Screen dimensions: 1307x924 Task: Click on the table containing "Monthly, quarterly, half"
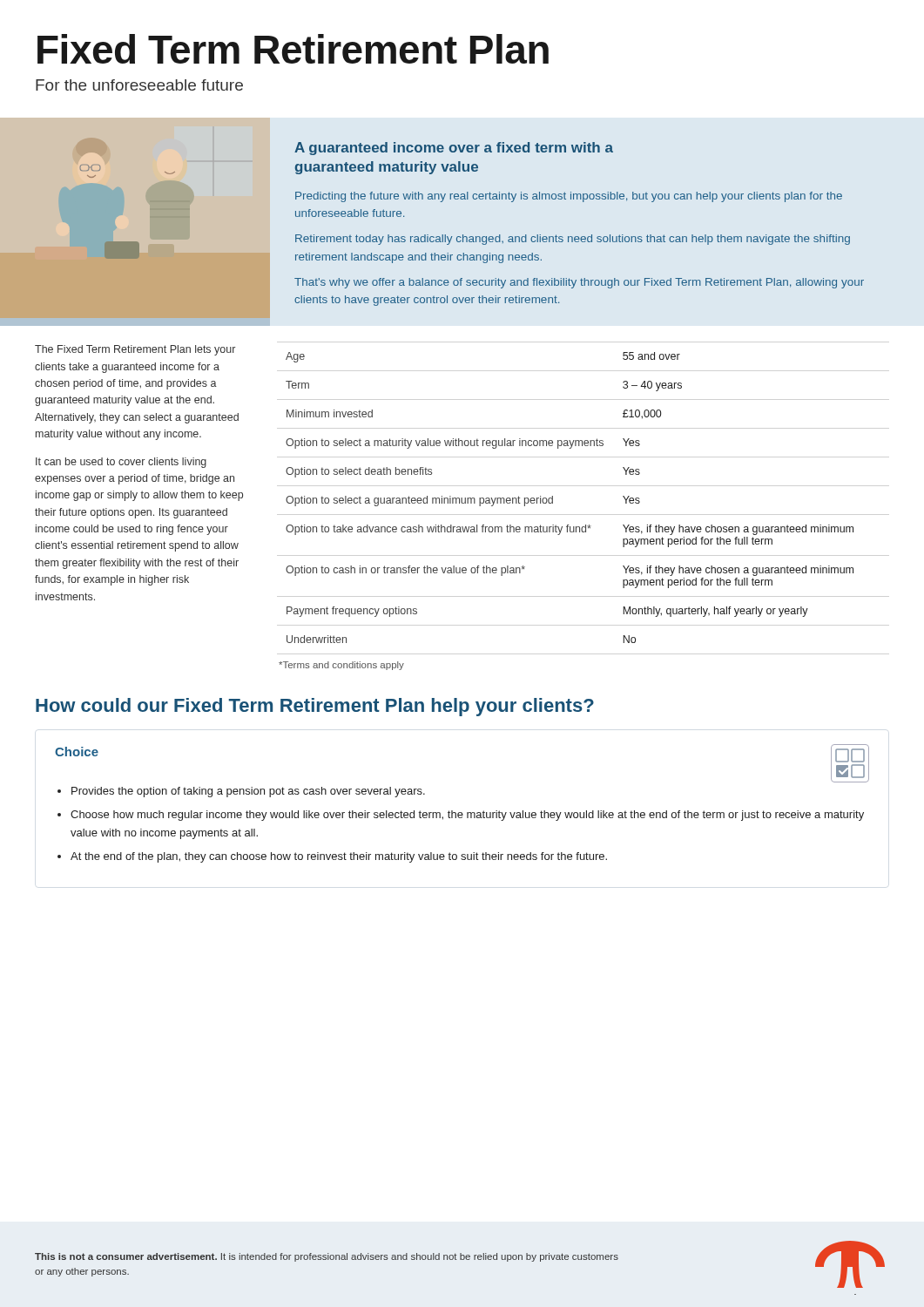tap(583, 506)
